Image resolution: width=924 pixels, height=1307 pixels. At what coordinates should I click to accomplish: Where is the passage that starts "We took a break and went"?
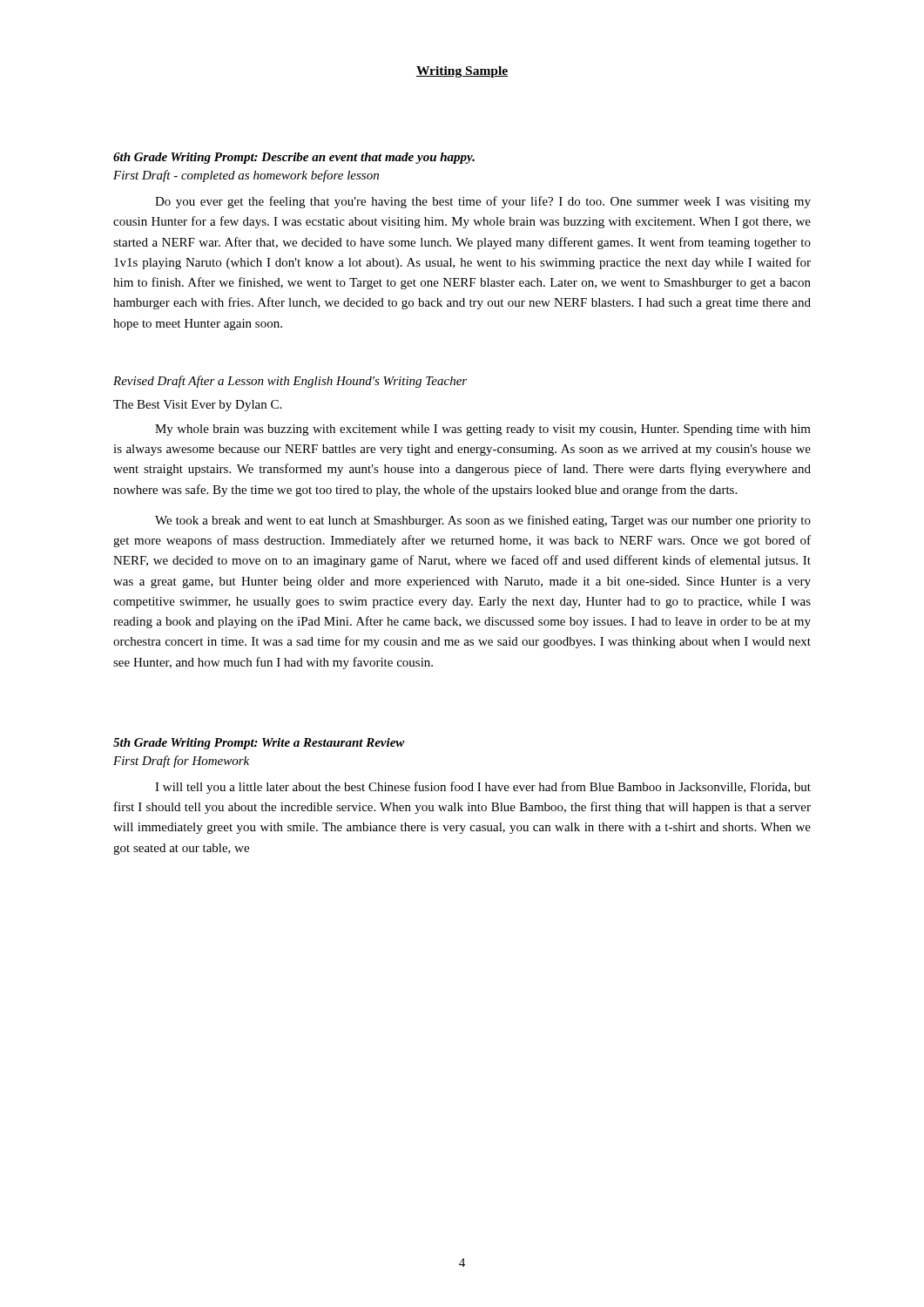[x=462, y=591]
